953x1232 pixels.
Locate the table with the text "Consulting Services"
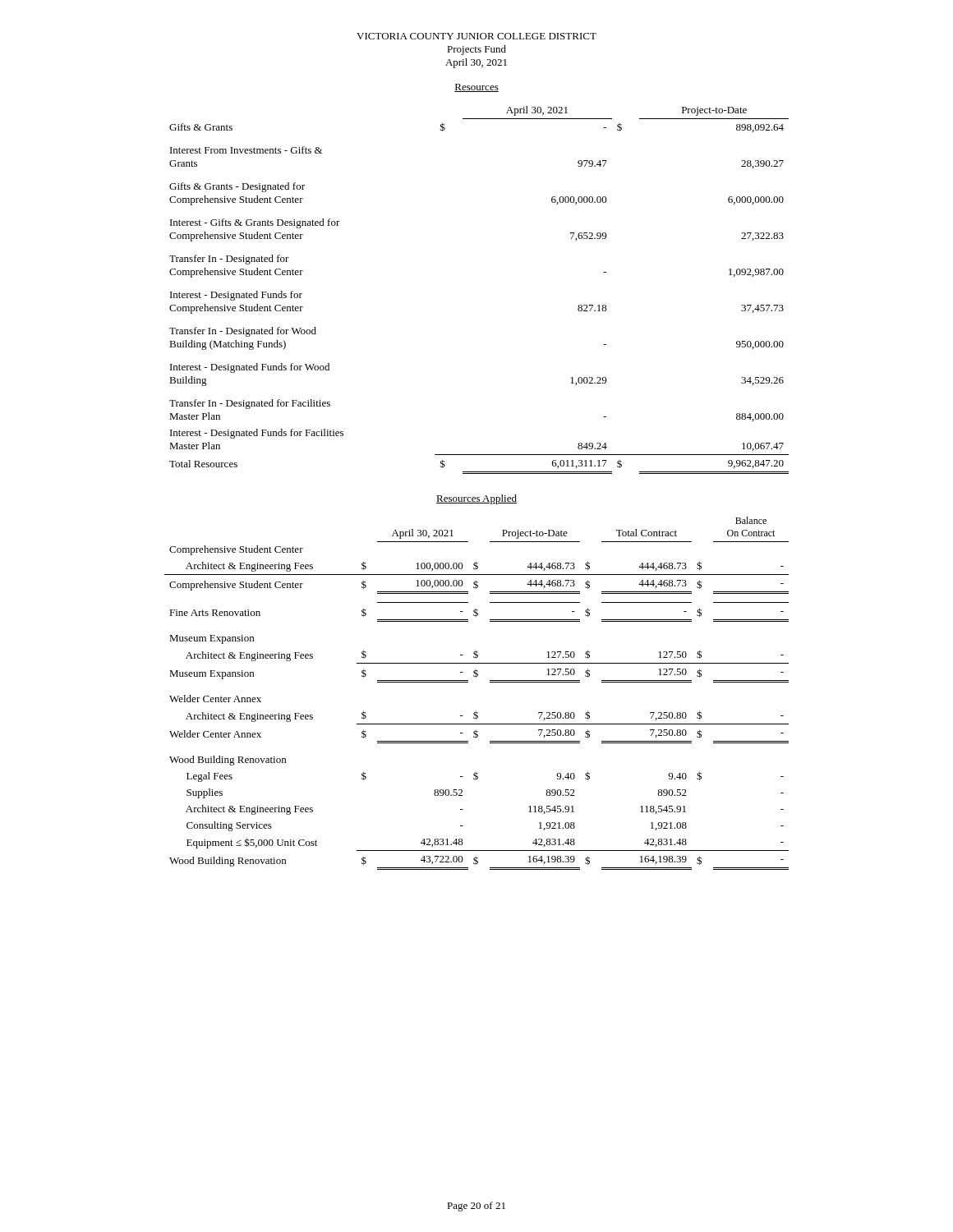[x=476, y=691]
